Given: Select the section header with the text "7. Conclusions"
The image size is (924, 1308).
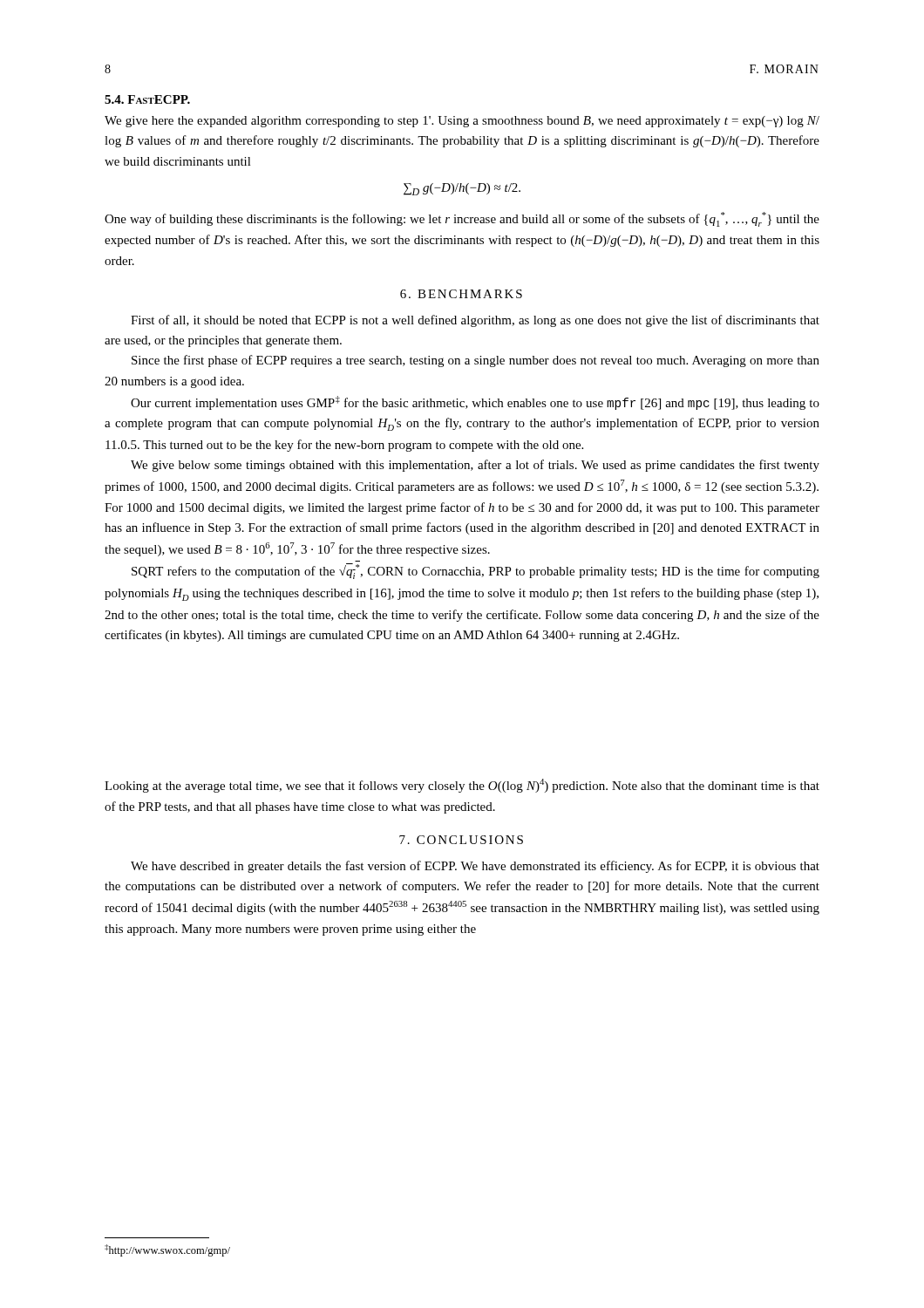Looking at the screenshot, I should pyautogui.click(x=462, y=840).
